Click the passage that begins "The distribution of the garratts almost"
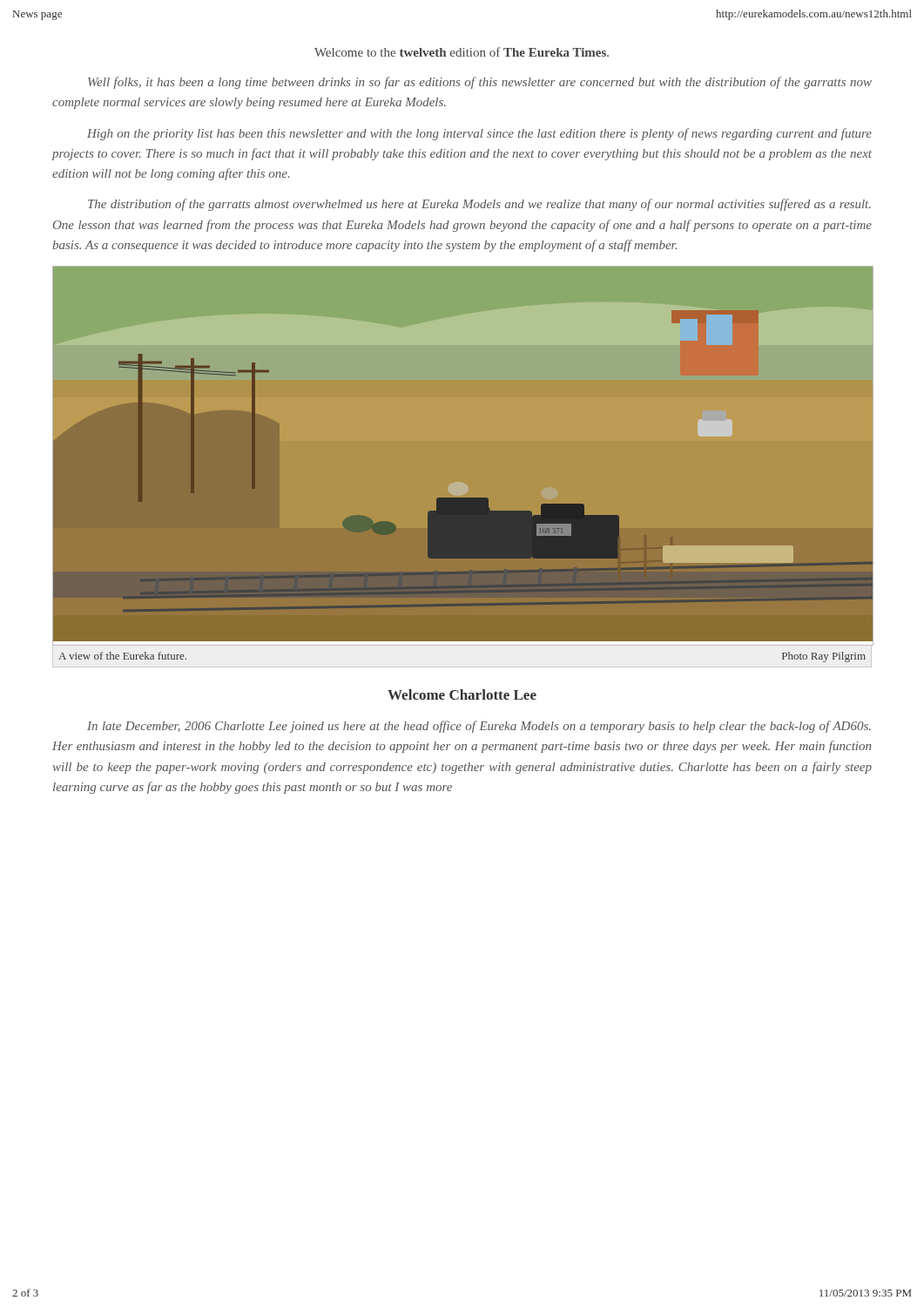The image size is (924, 1307). [x=462, y=224]
